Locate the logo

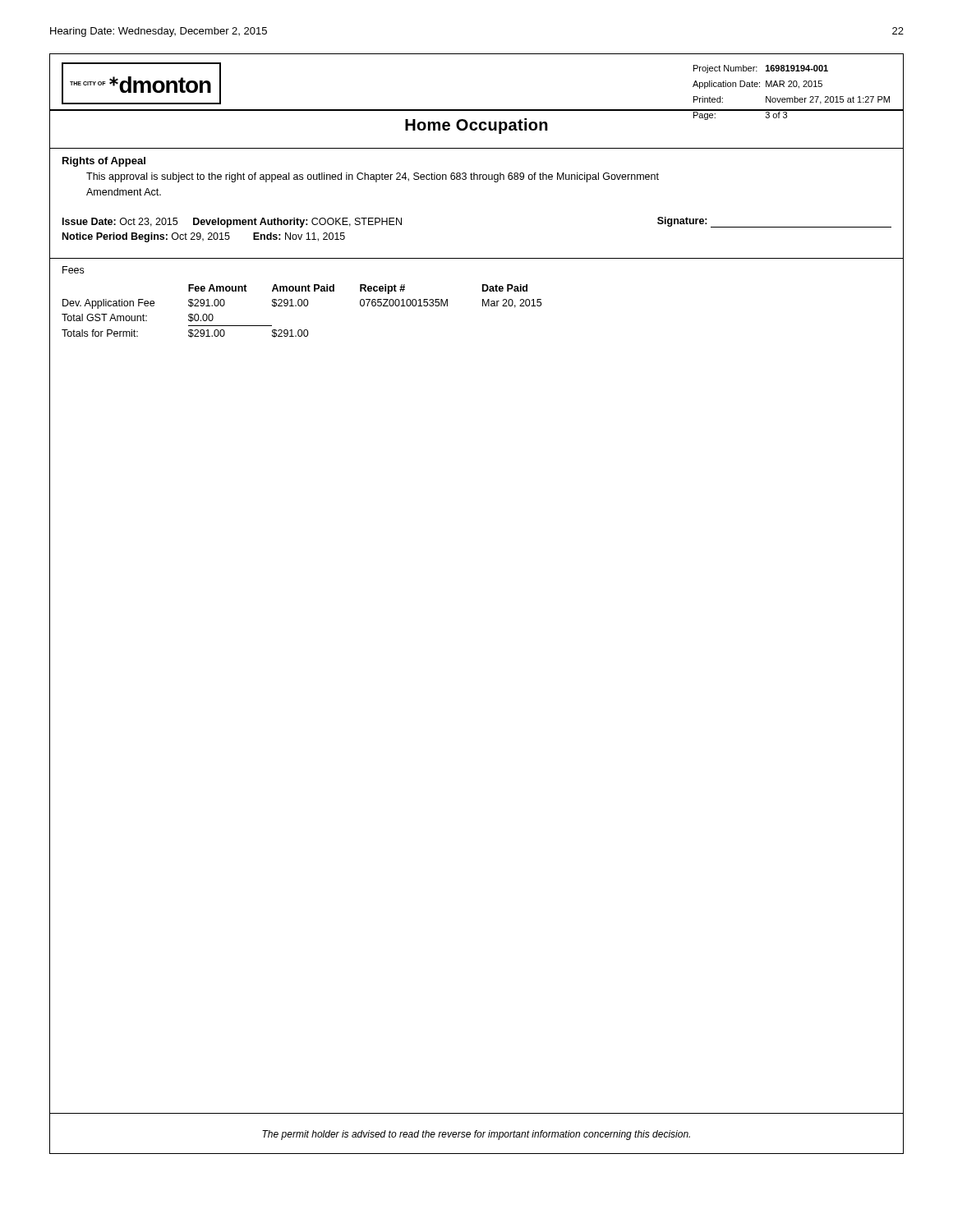pyautogui.click(x=141, y=84)
